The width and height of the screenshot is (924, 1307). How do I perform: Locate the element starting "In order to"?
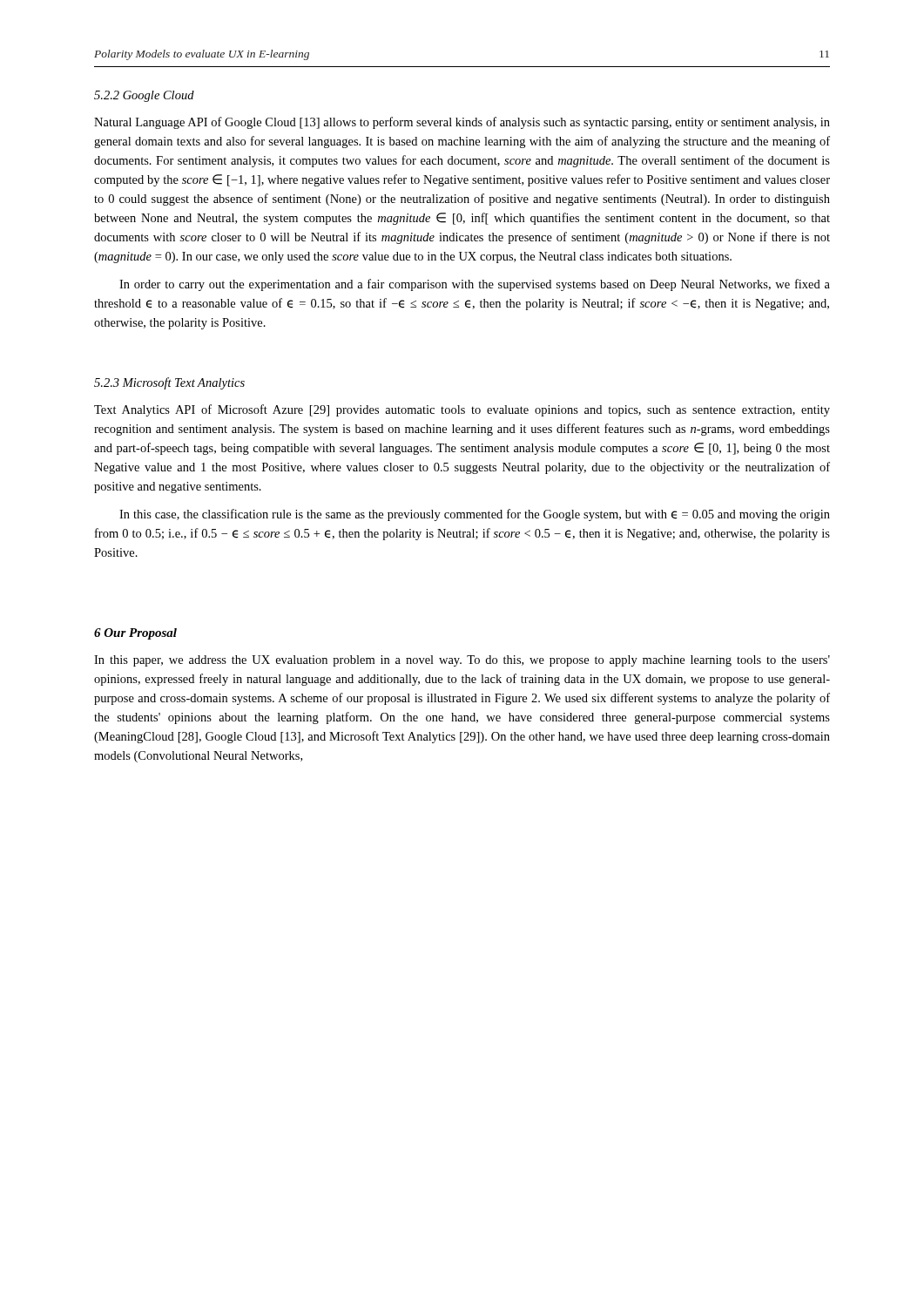point(462,303)
